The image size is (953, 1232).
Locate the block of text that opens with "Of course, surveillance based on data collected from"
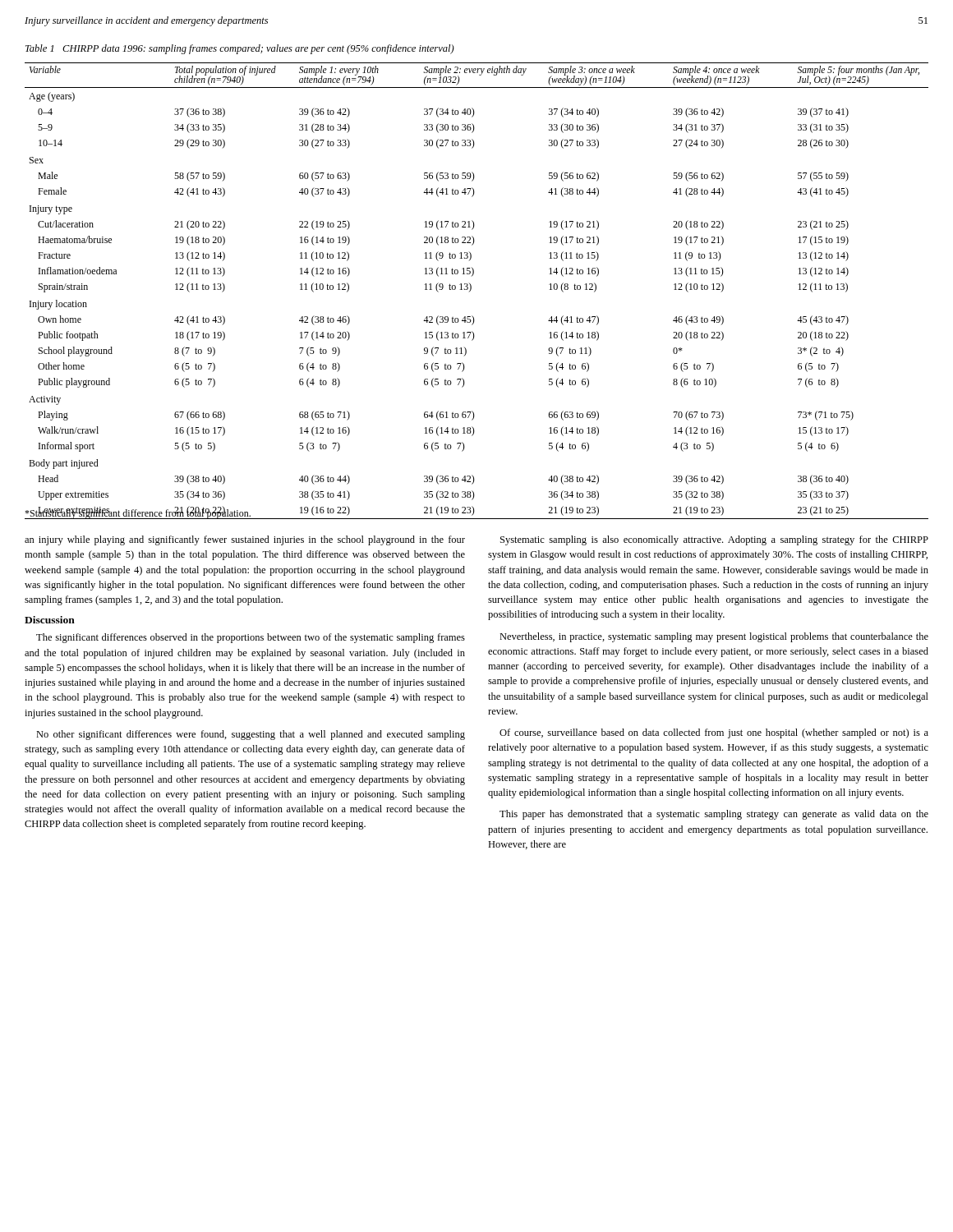708,763
